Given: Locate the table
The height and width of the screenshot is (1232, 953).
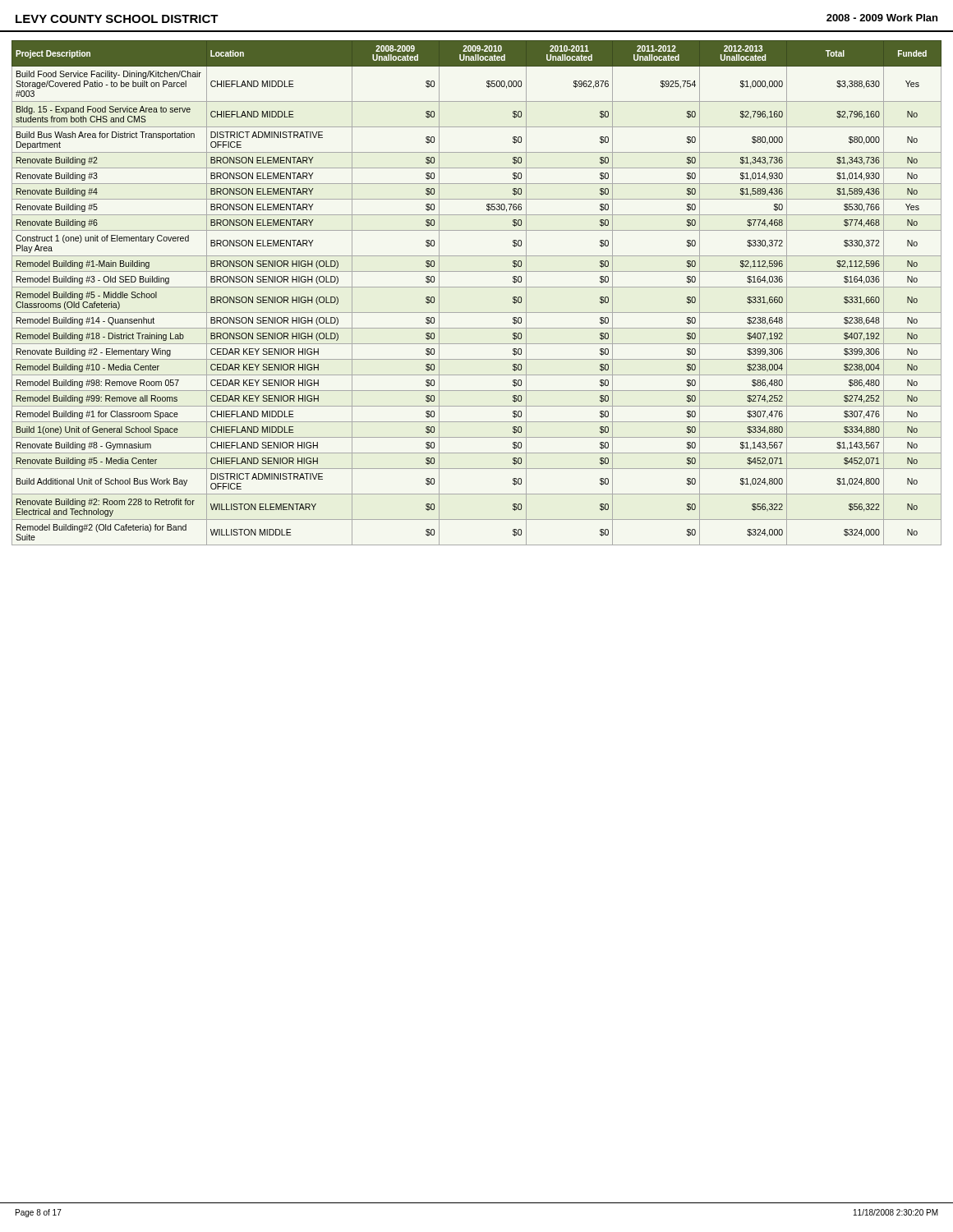Looking at the screenshot, I should 476,293.
